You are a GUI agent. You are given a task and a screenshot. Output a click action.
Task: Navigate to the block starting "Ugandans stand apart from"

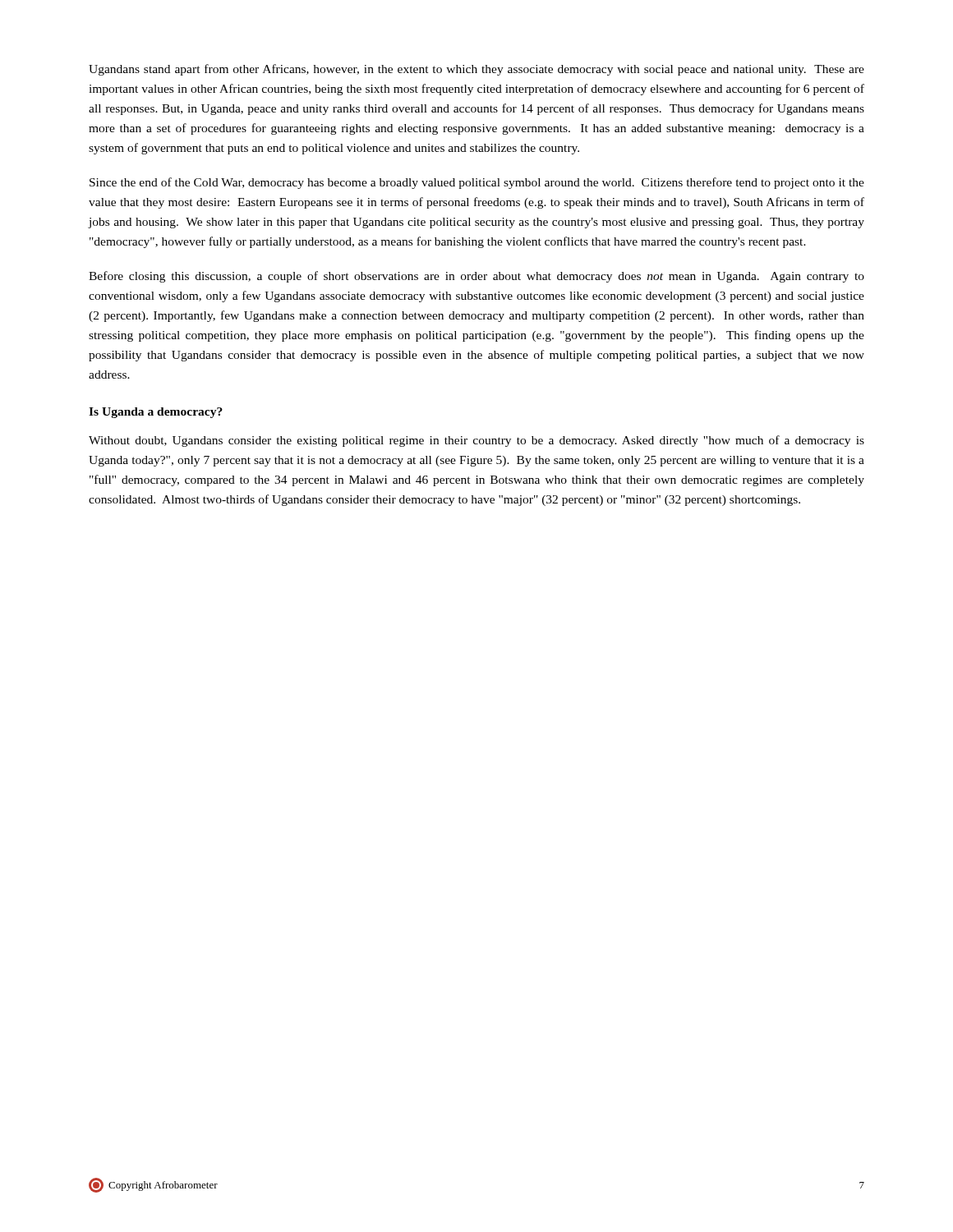476,108
